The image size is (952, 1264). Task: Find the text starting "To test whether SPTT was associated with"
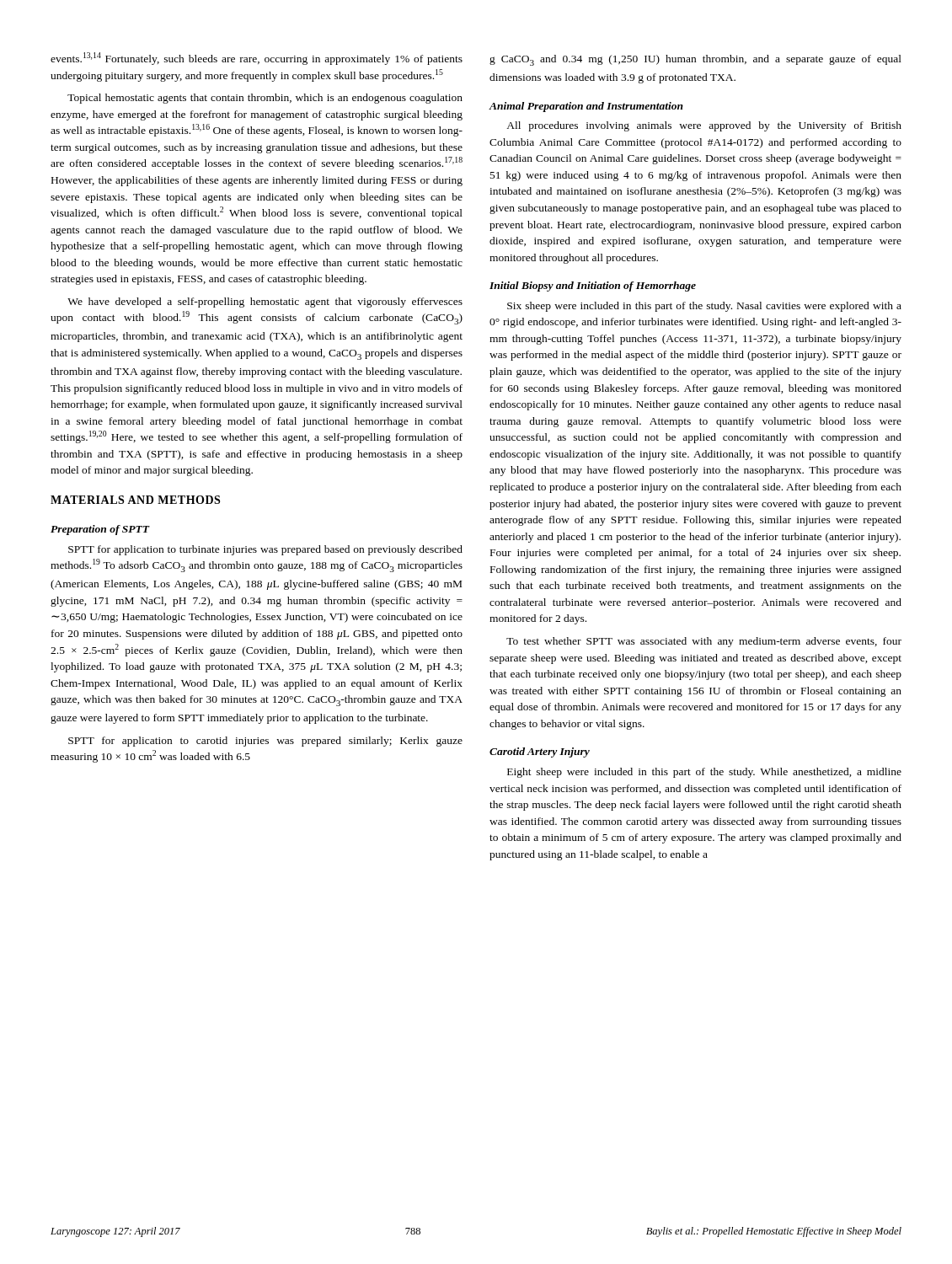(695, 682)
